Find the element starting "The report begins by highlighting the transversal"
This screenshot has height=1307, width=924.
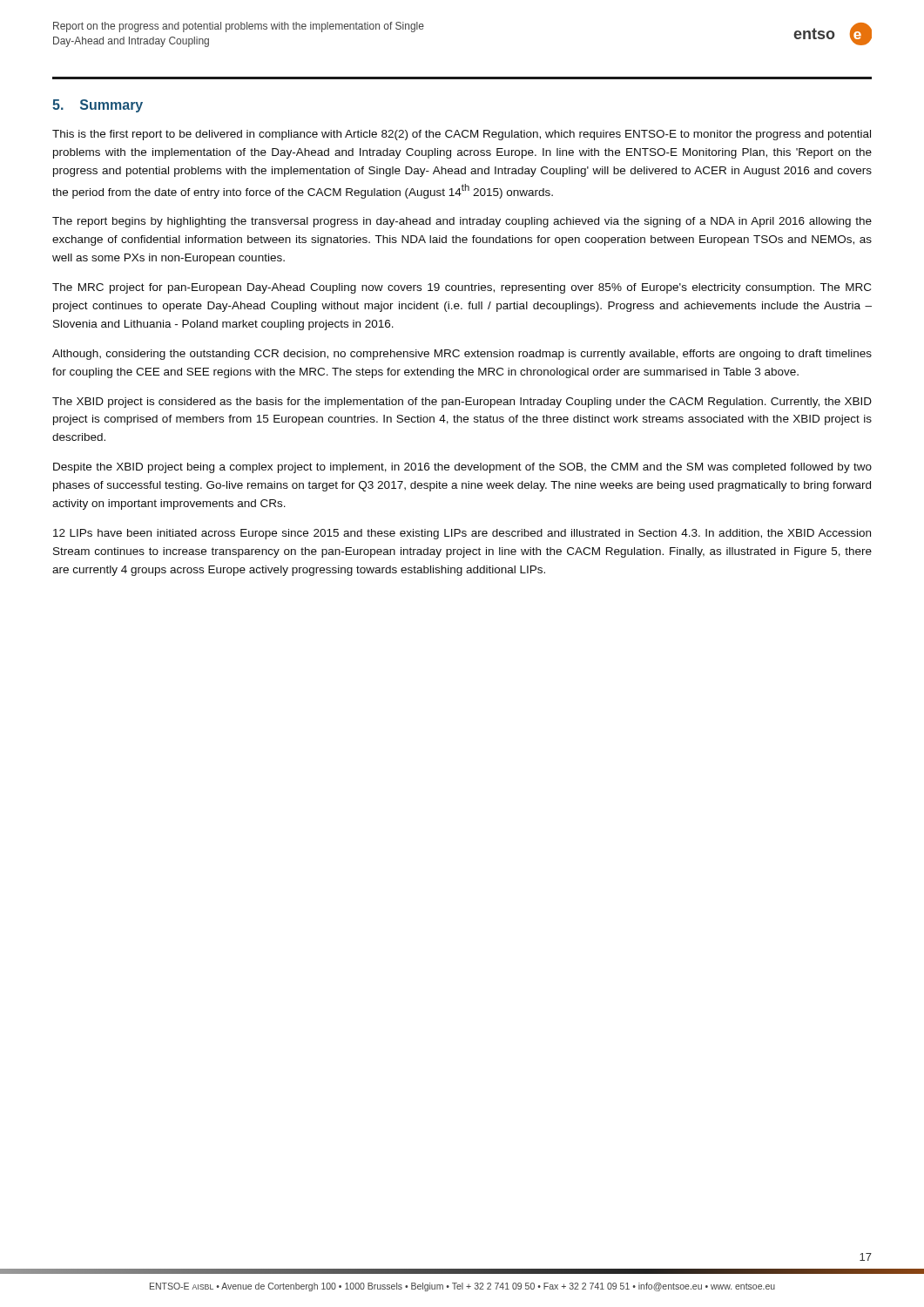462,239
